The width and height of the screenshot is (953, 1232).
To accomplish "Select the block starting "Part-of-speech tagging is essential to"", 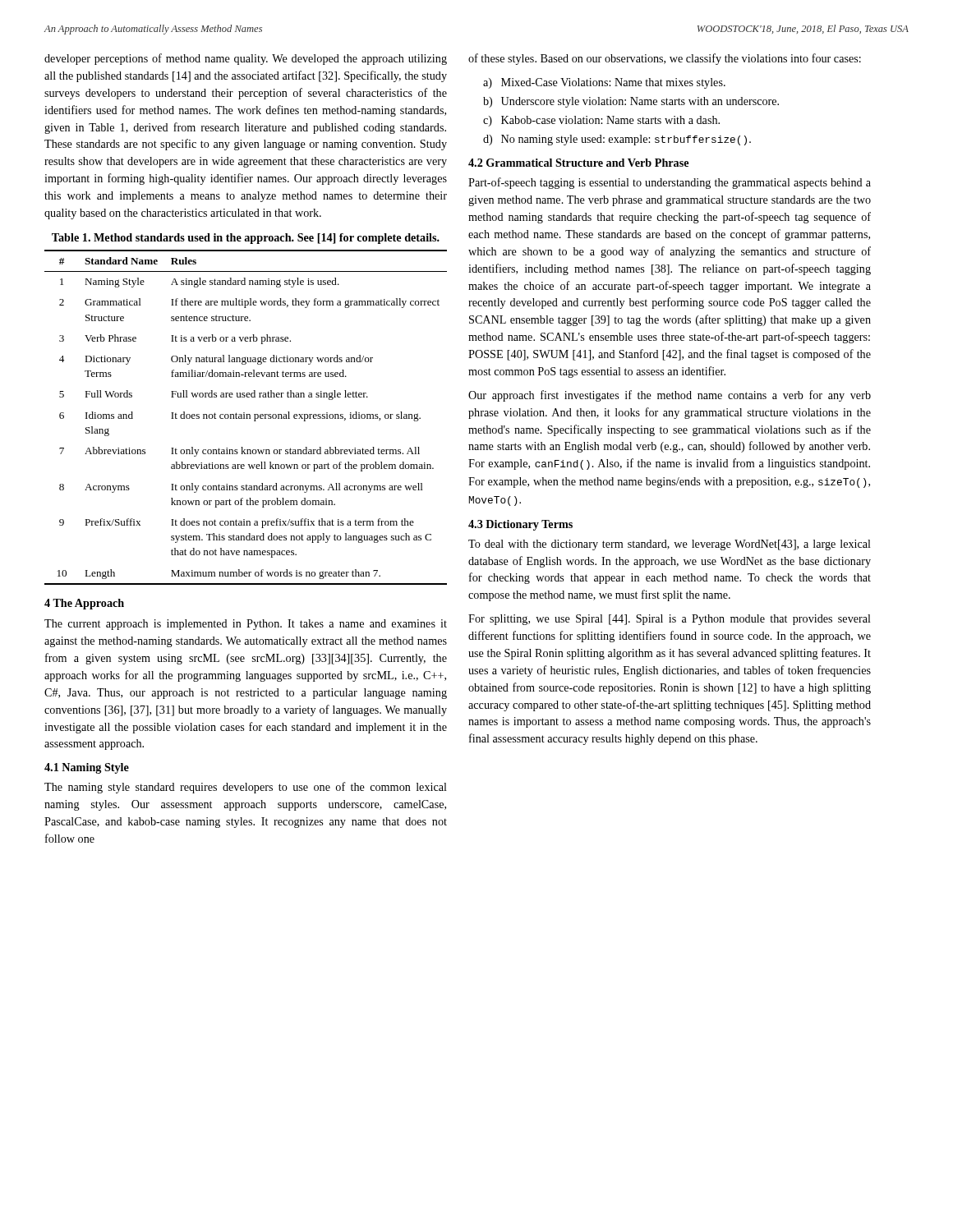I will click(670, 277).
